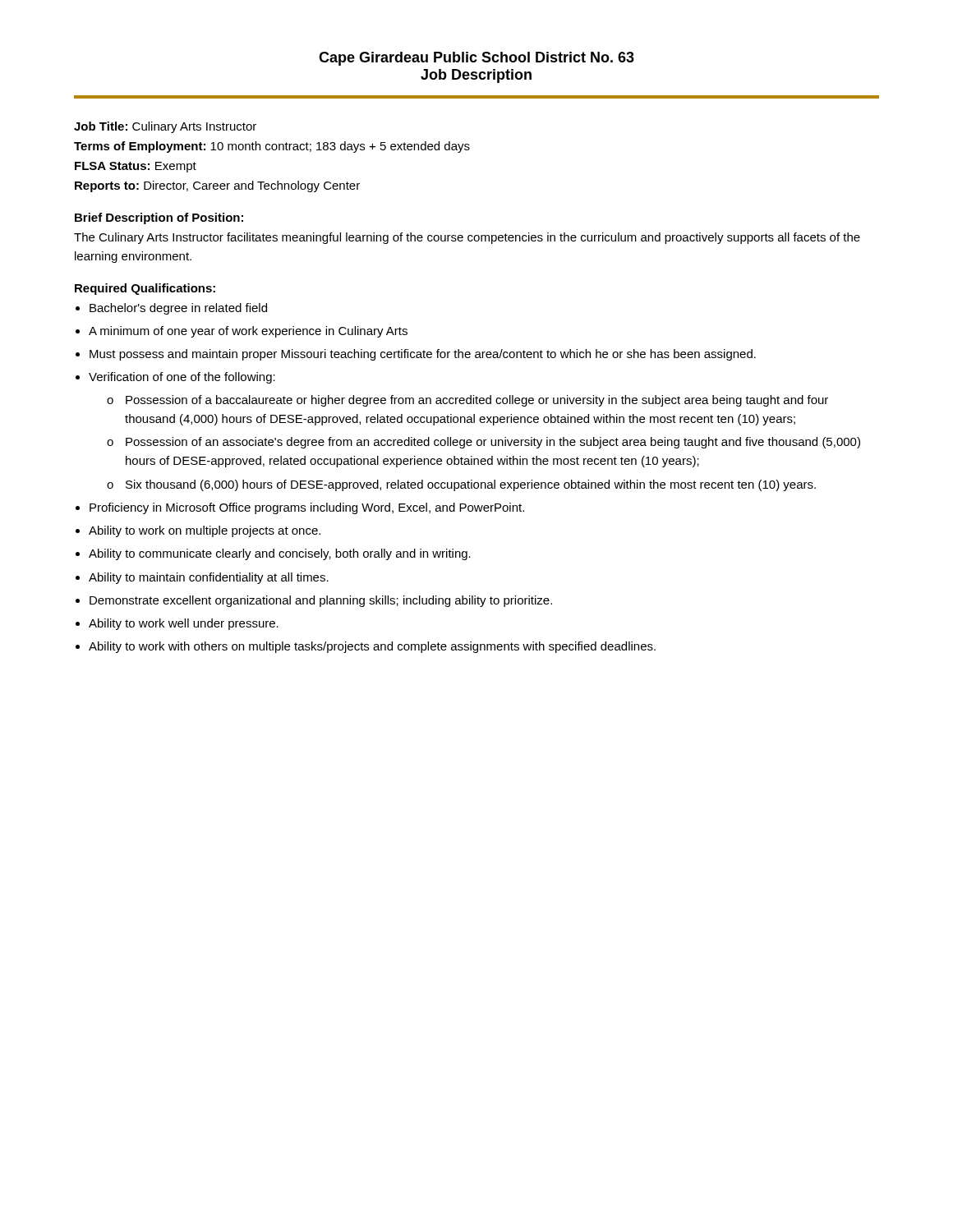Locate the region starting "Possession of a baccalaureate or higher"

click(x=477, y=409)
